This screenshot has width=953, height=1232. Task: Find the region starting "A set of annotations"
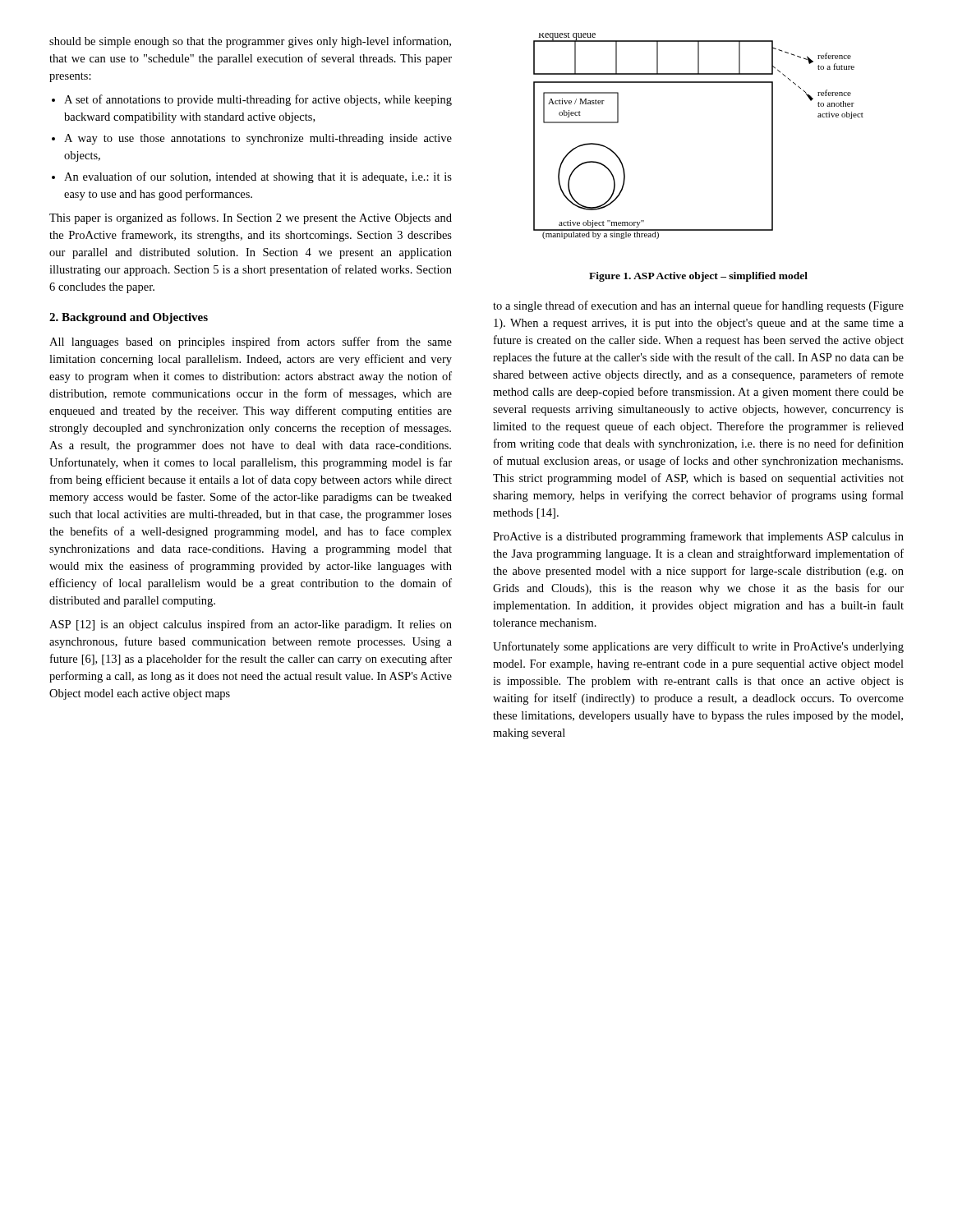click(258, 147)
